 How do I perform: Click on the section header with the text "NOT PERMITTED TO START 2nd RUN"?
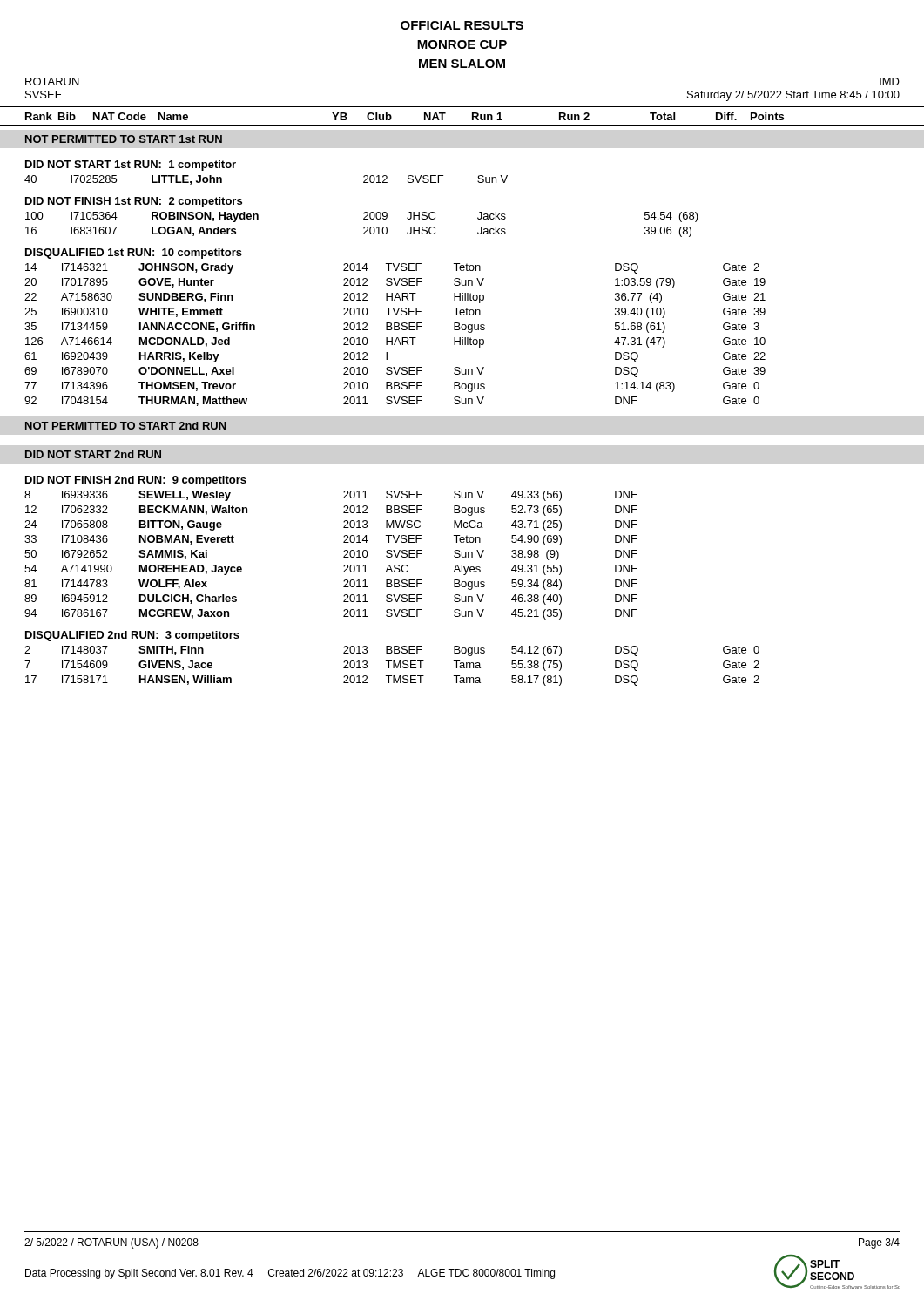coord(125,426)
